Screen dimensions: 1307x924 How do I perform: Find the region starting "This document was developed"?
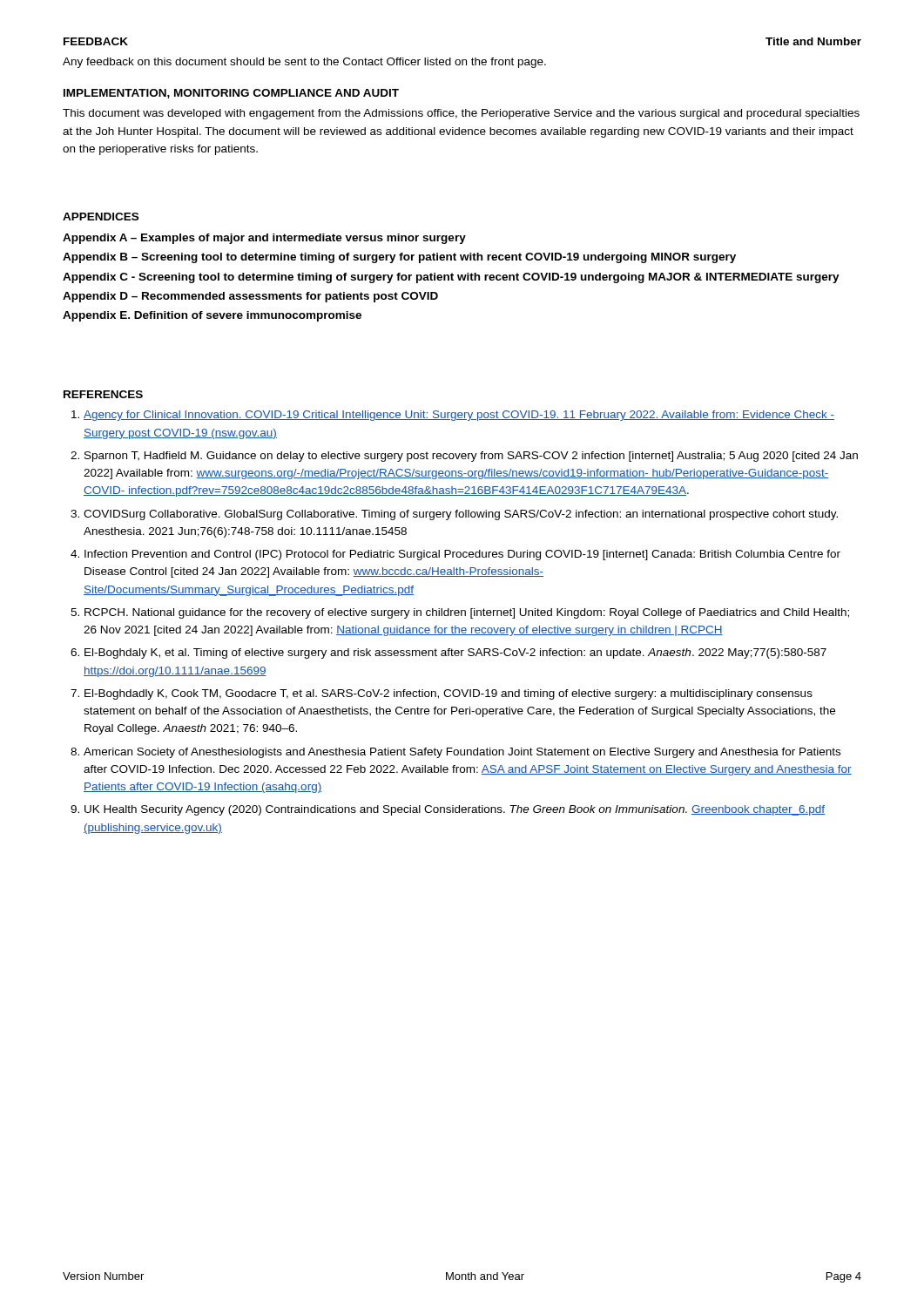461,131
